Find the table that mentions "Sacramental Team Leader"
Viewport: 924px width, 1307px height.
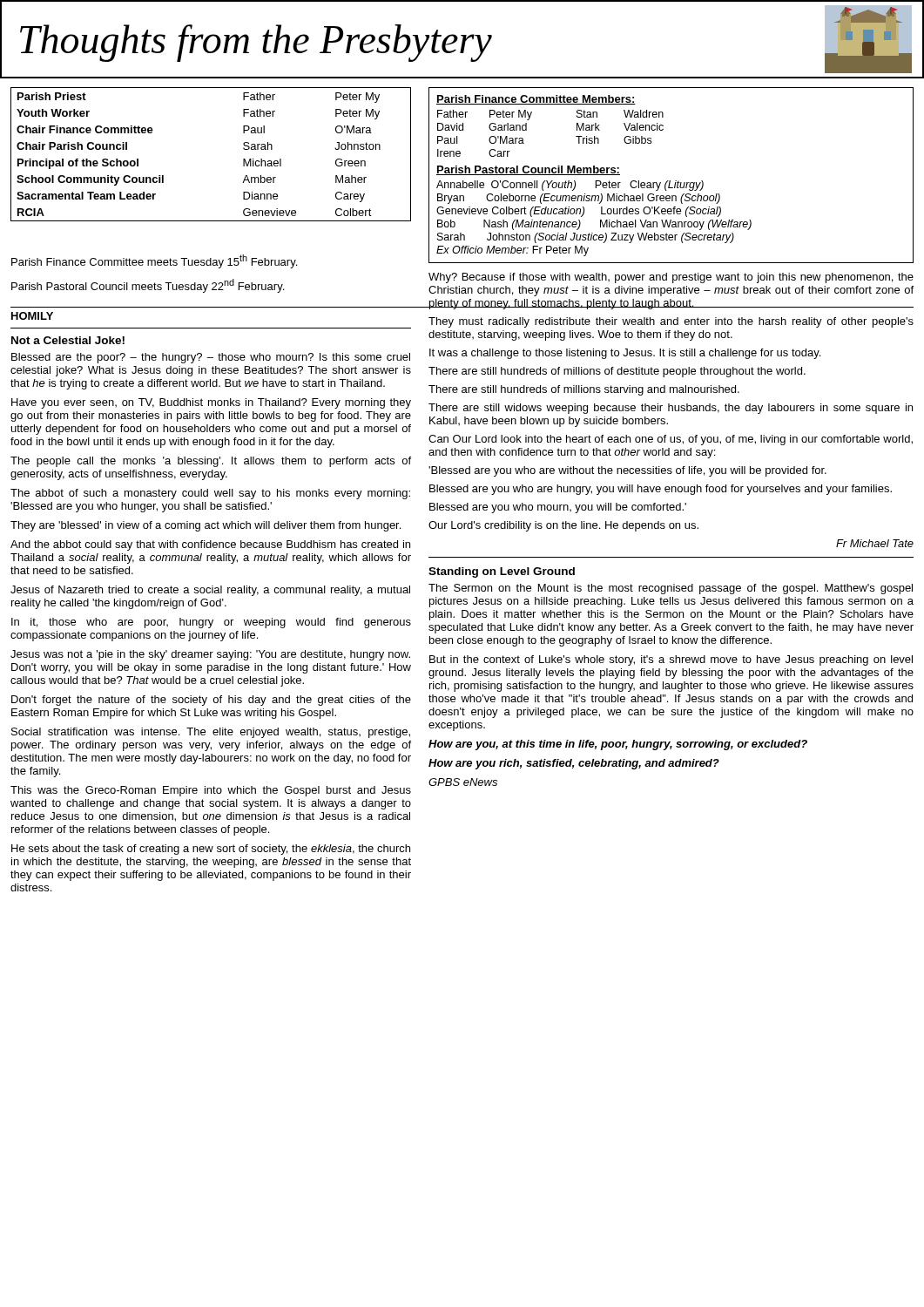211,154
